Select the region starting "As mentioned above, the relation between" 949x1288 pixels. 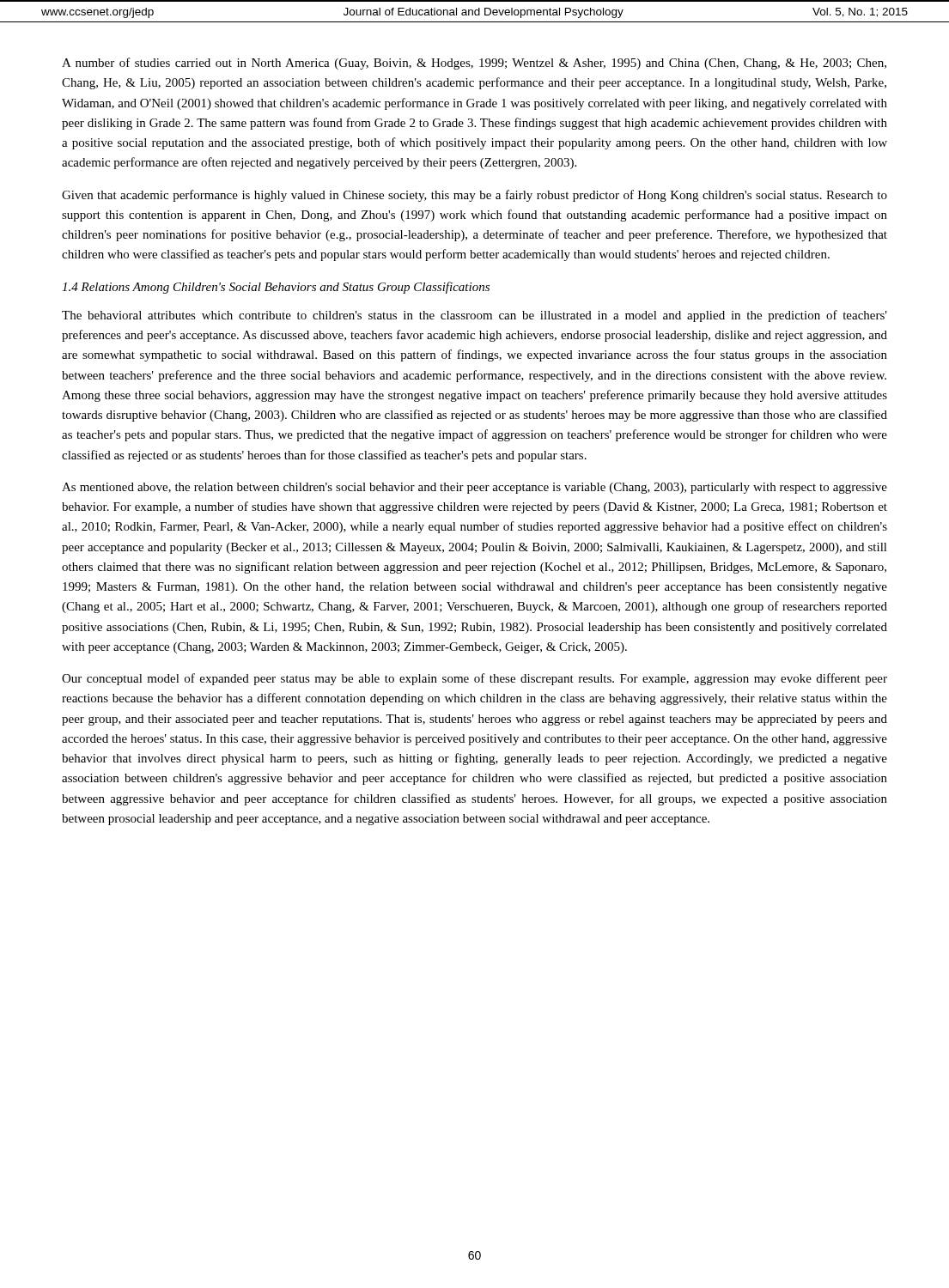[x=474, y=567]
